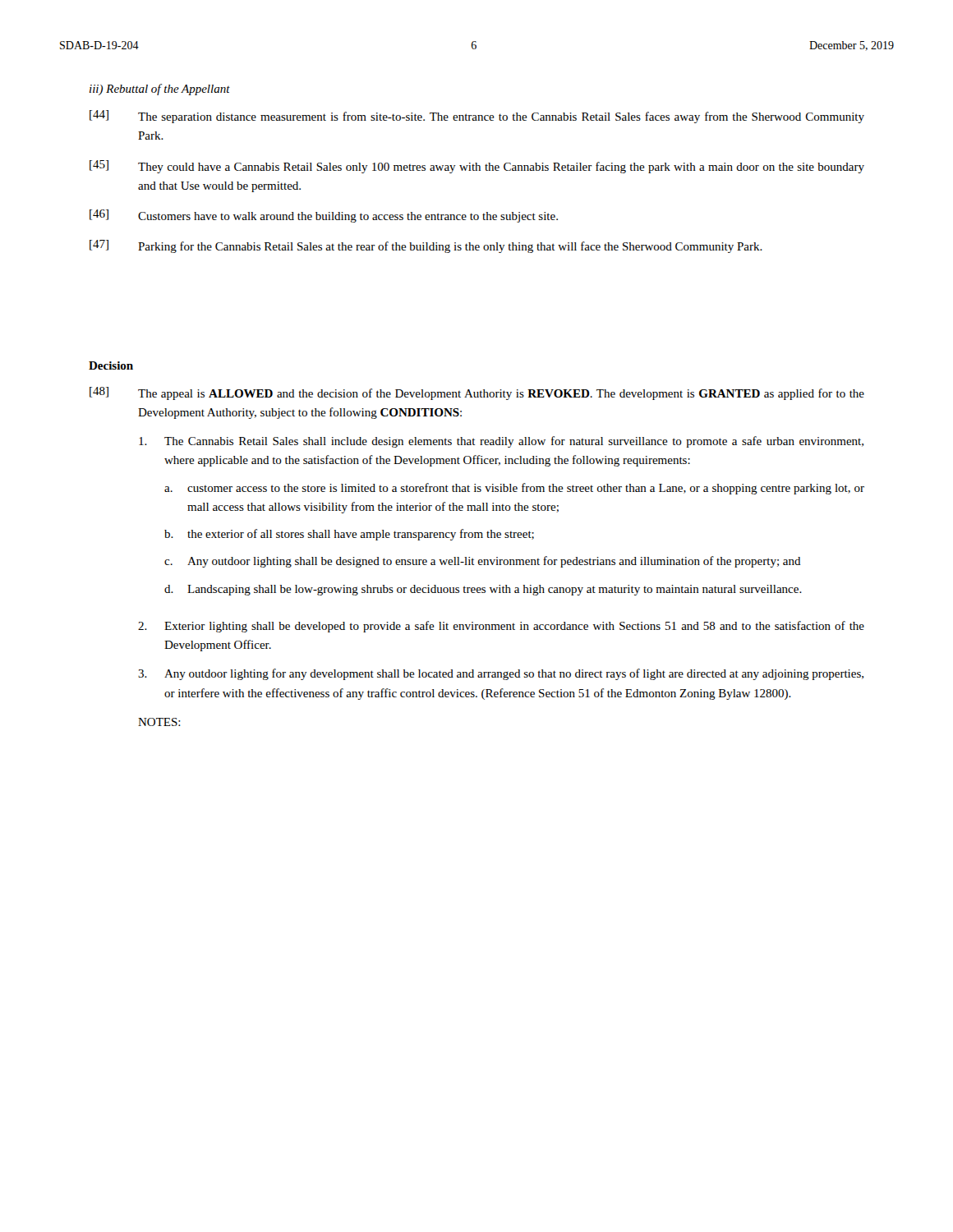Select the element starting "iii) Rebuttal of the"

point(159,89)
